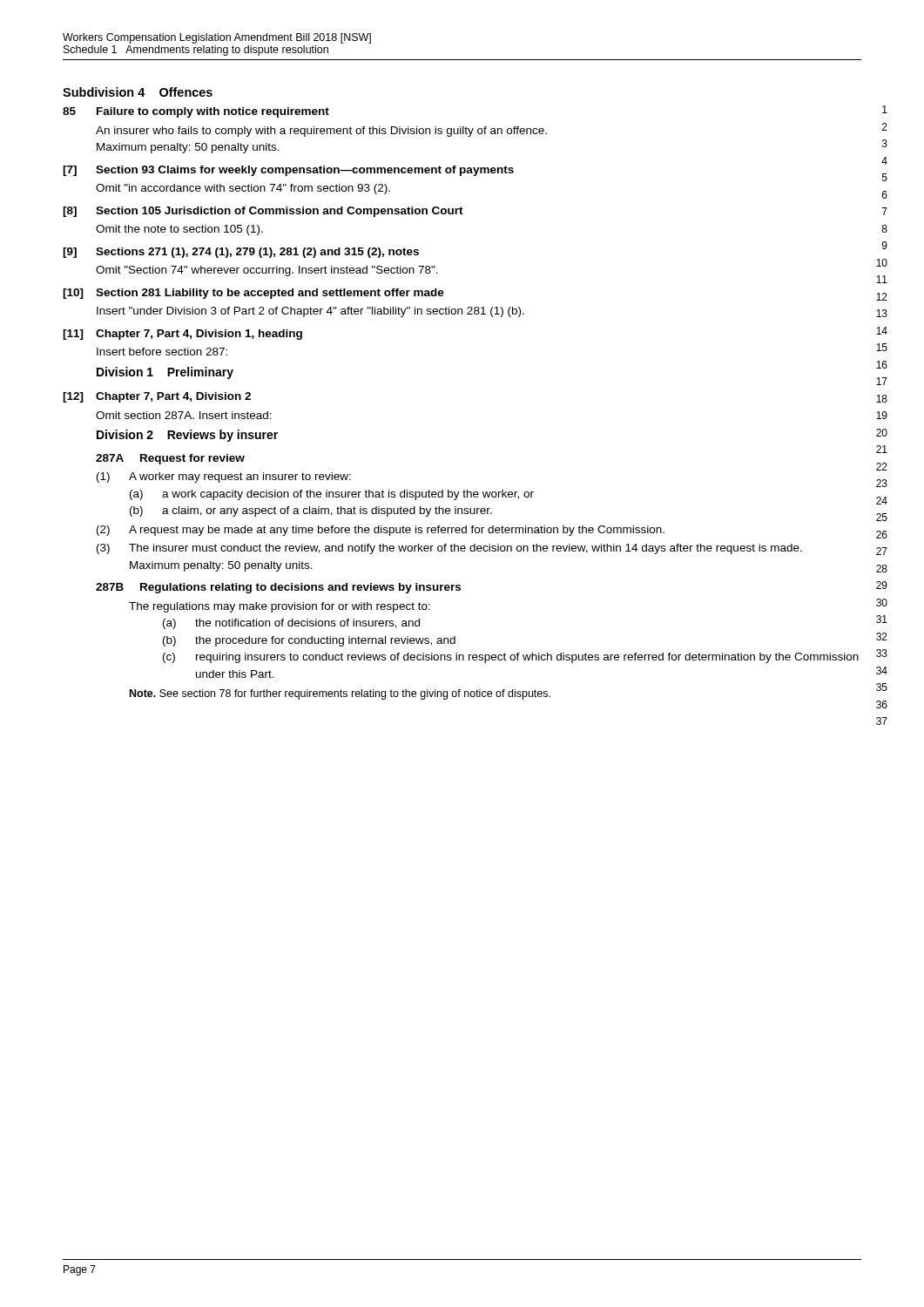Screen dimensions: 1307x924
Task: Select the region starting "Division 2 Reviews by insurer"
Action: [x=187, y=435]
